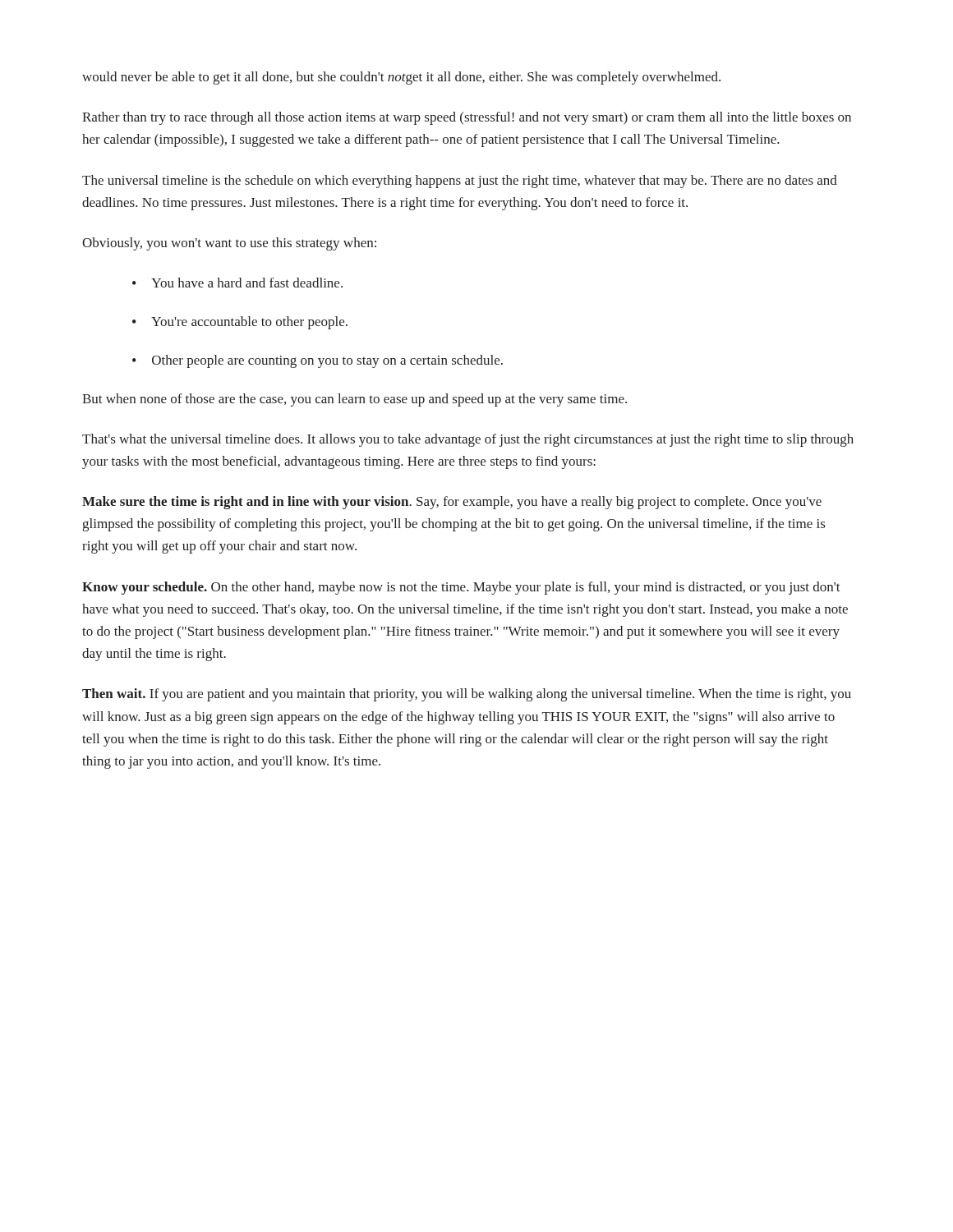
Task: Click on the text starting "would never be able"
Action: point(402,77)
